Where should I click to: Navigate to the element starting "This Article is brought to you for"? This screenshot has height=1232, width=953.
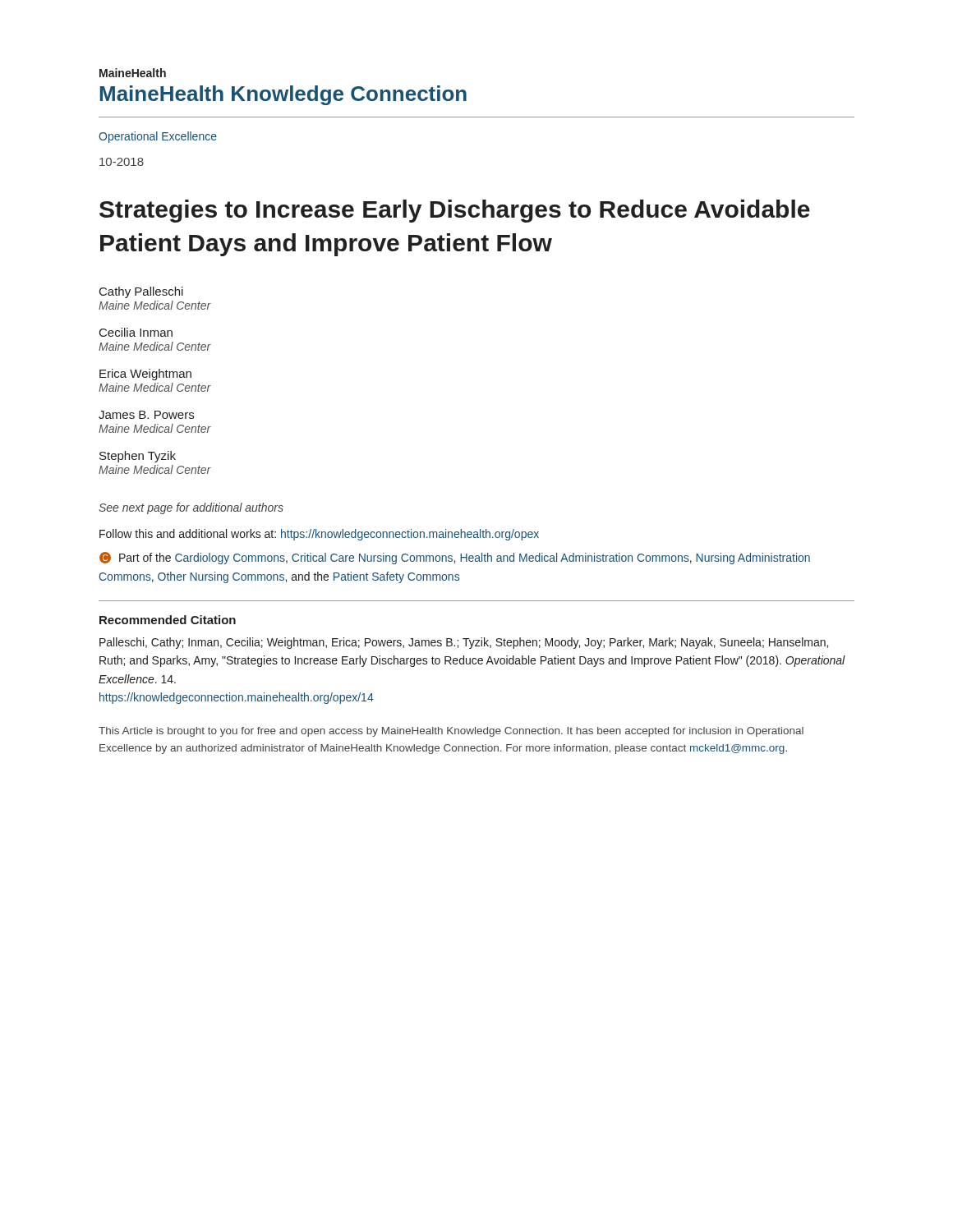tap(476, 739)
